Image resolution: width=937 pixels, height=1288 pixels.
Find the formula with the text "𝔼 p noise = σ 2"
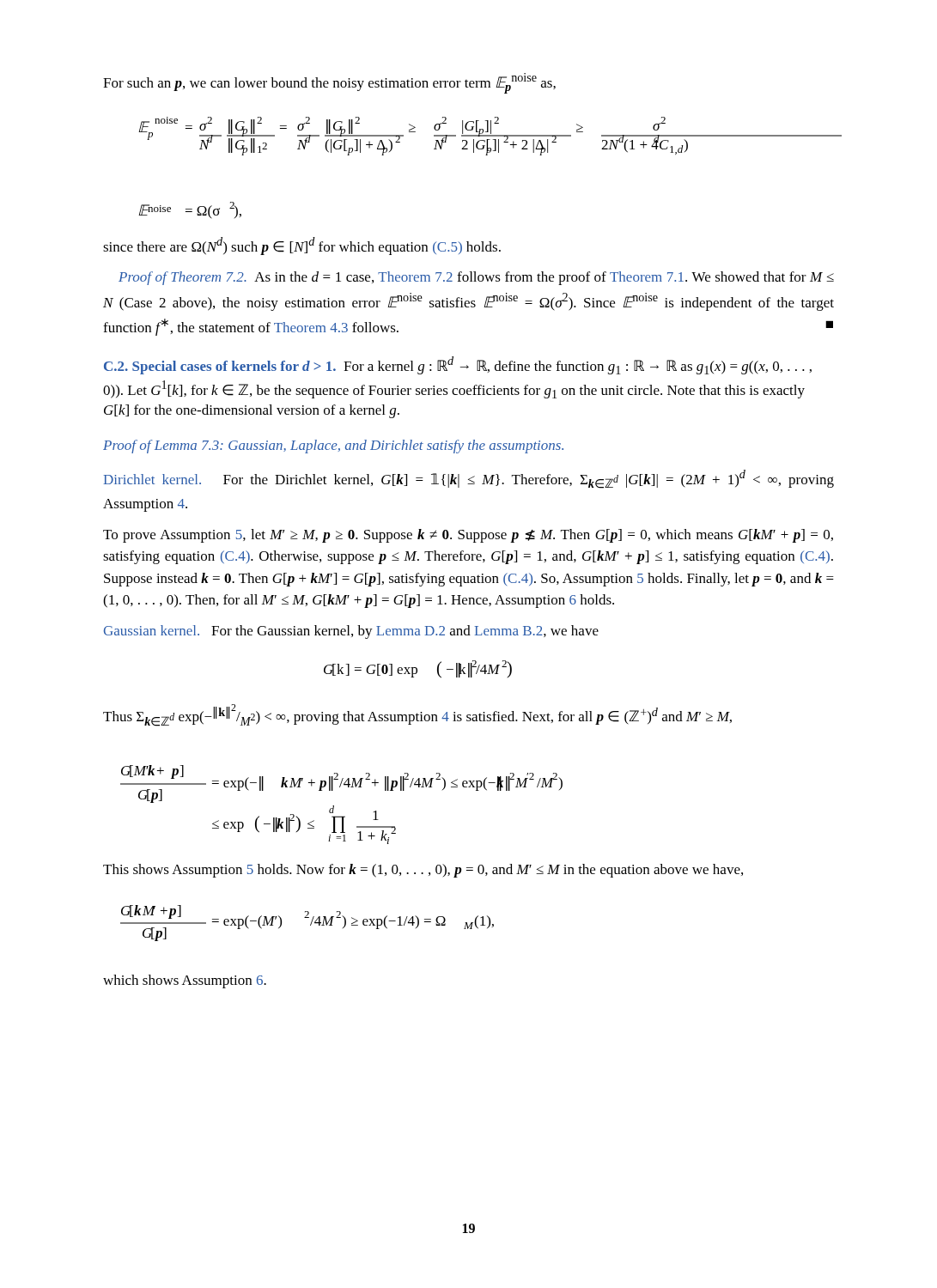486,165
